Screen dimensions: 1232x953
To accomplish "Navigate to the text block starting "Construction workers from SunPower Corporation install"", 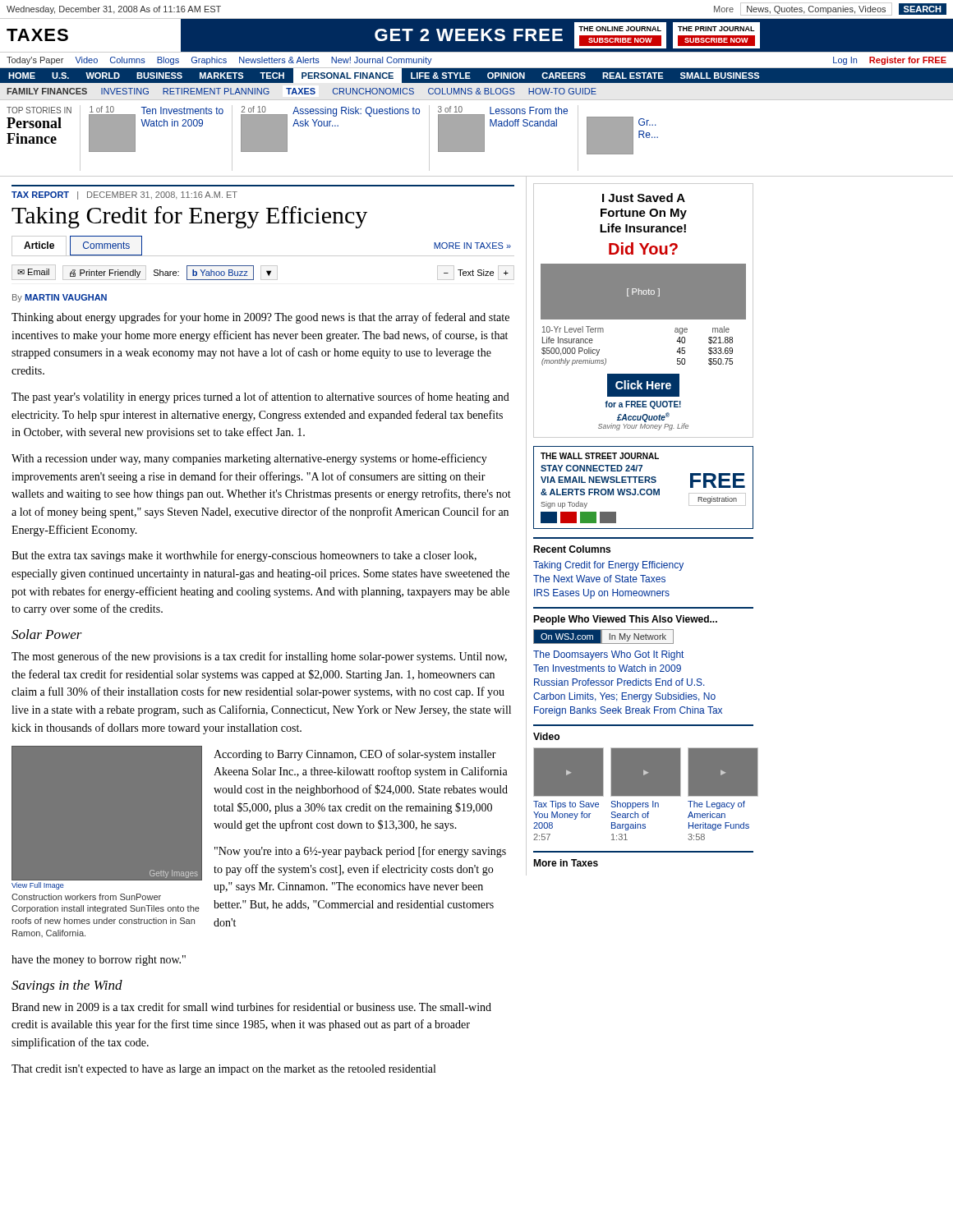I will 106,915.
